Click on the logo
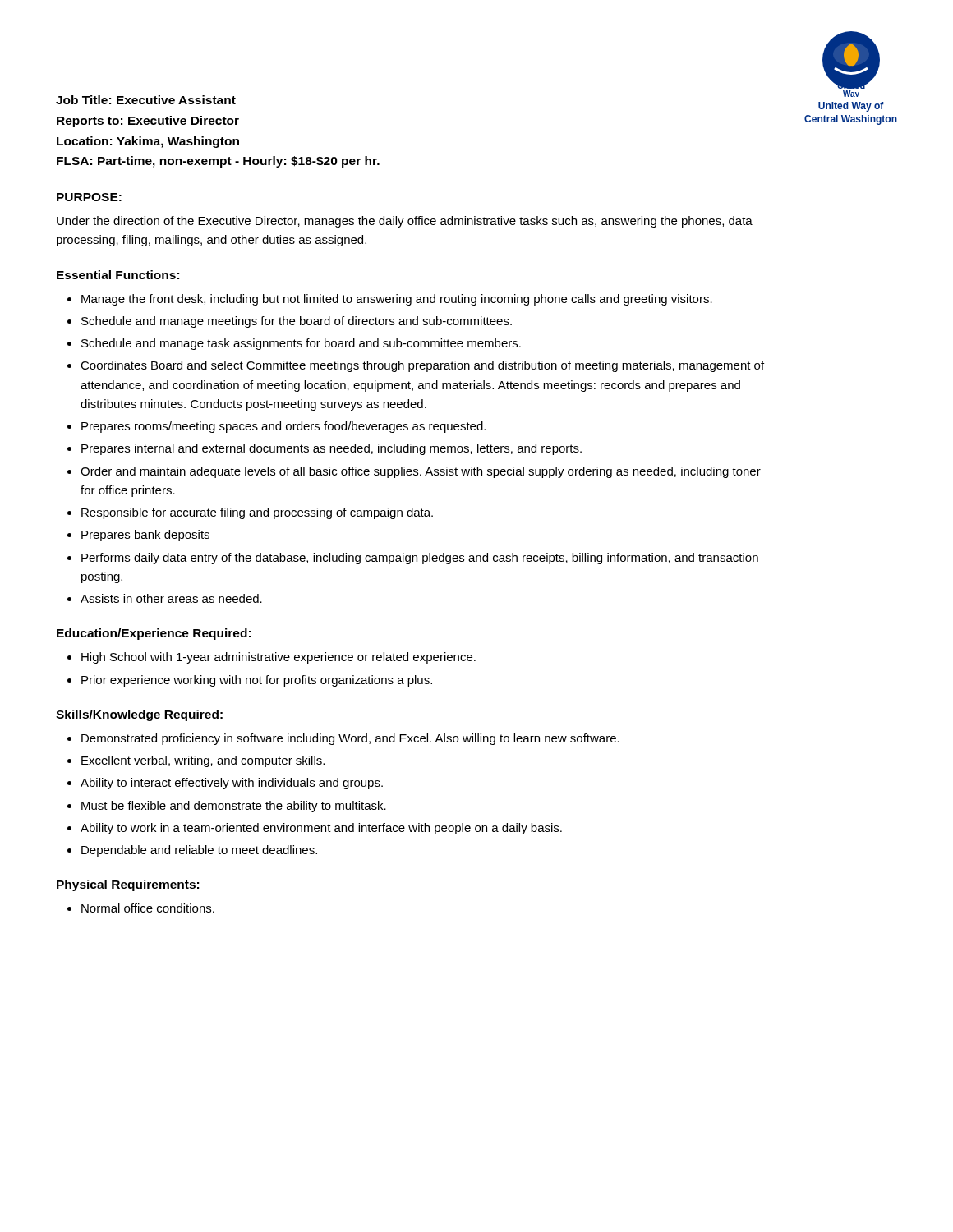The height and width of the screenshot is (1232, 953). coord(851,78)
